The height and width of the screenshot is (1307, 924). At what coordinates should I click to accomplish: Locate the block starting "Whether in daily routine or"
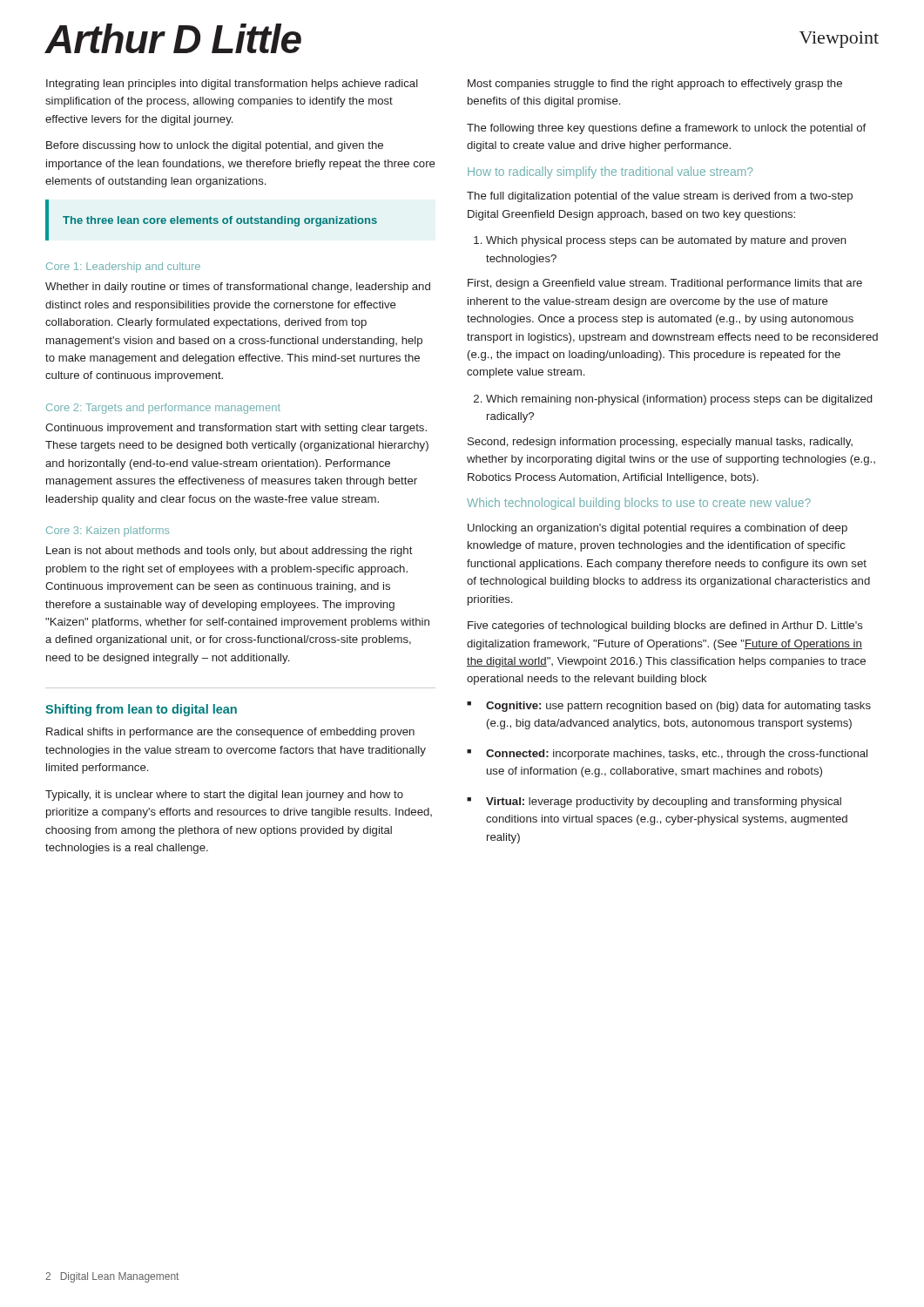pos(240,332)
